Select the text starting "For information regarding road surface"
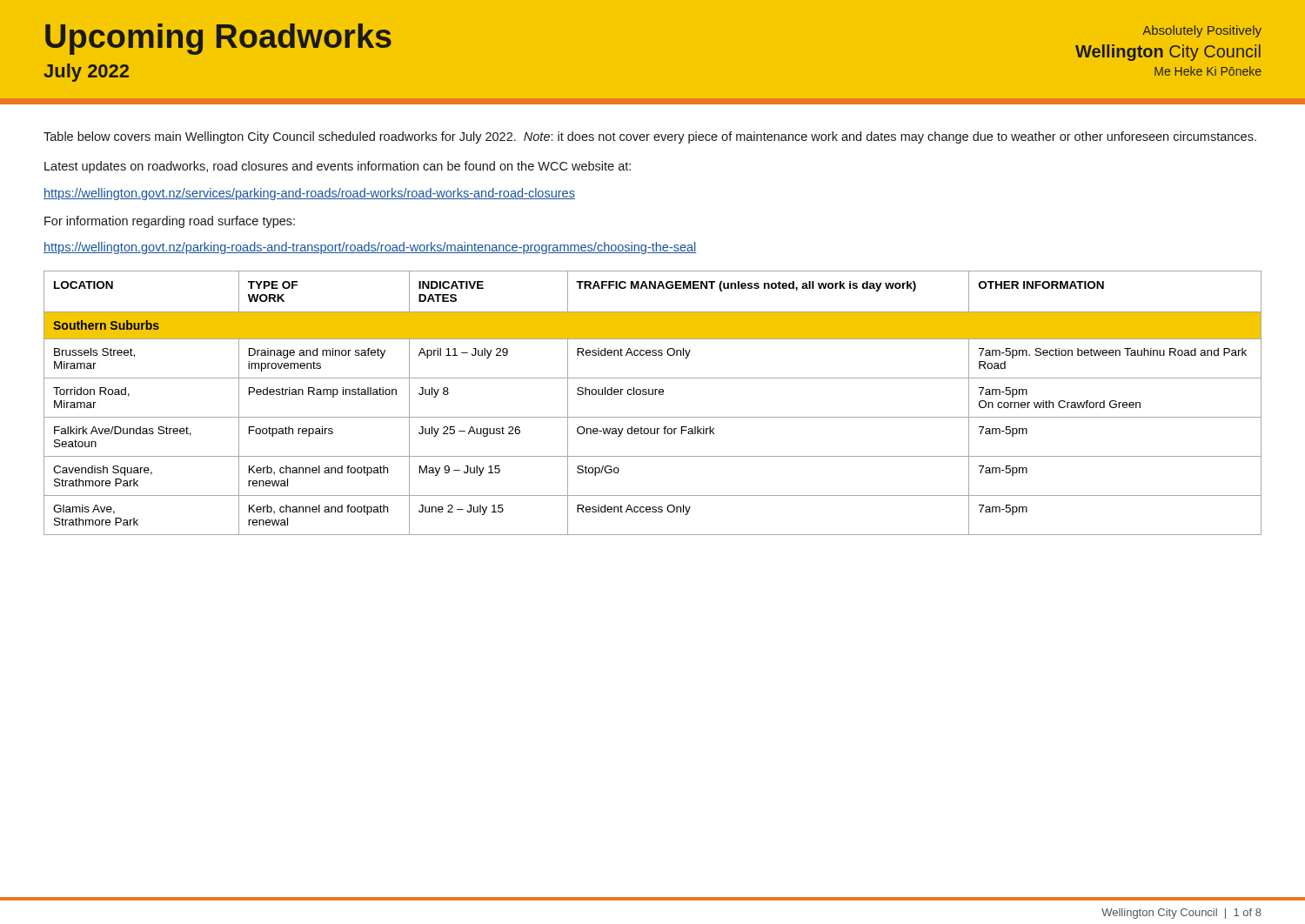This screenshot has height=924, width=1305. click(x=170, y=221)
